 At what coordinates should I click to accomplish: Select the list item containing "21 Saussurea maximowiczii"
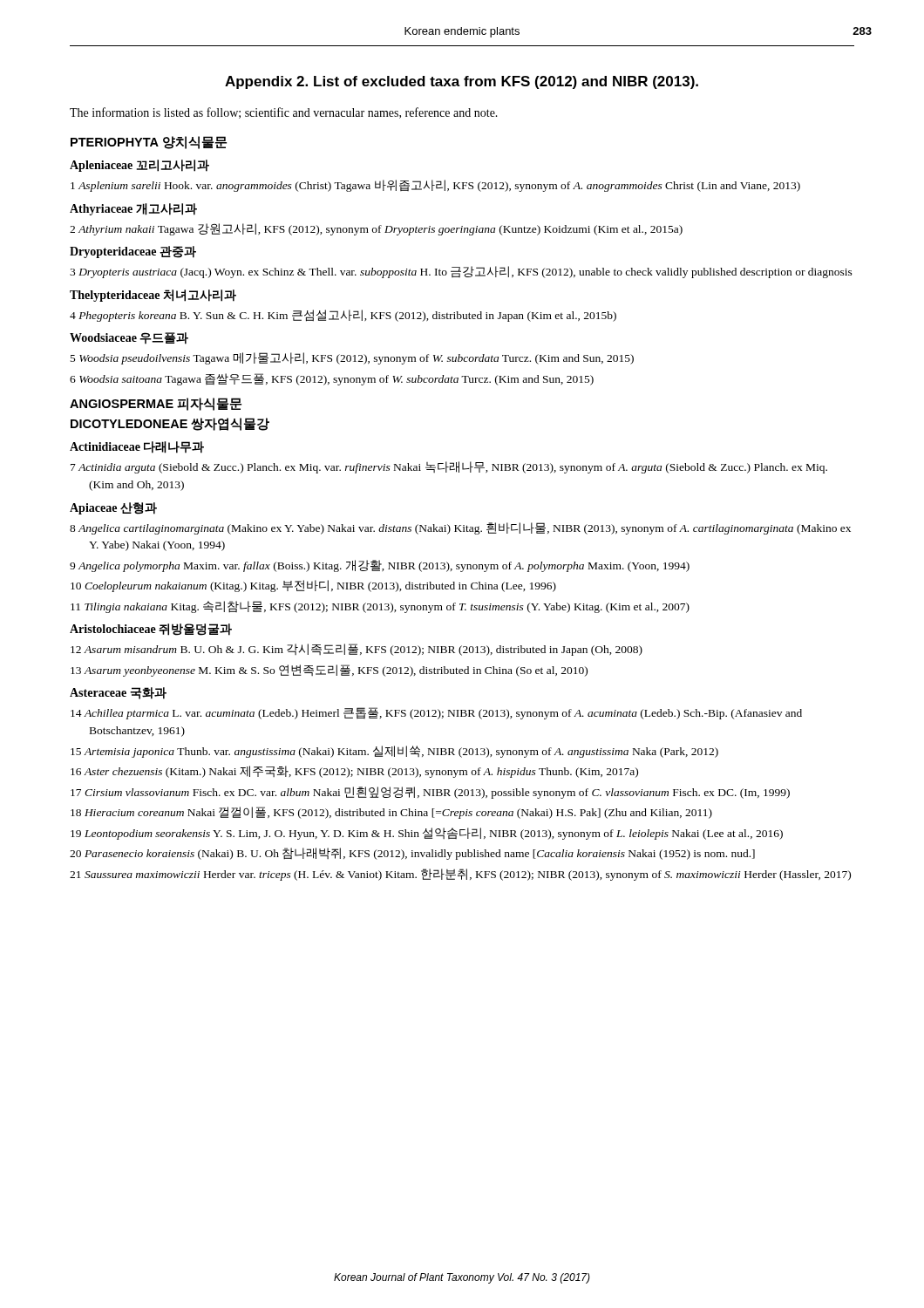(461, 874)
